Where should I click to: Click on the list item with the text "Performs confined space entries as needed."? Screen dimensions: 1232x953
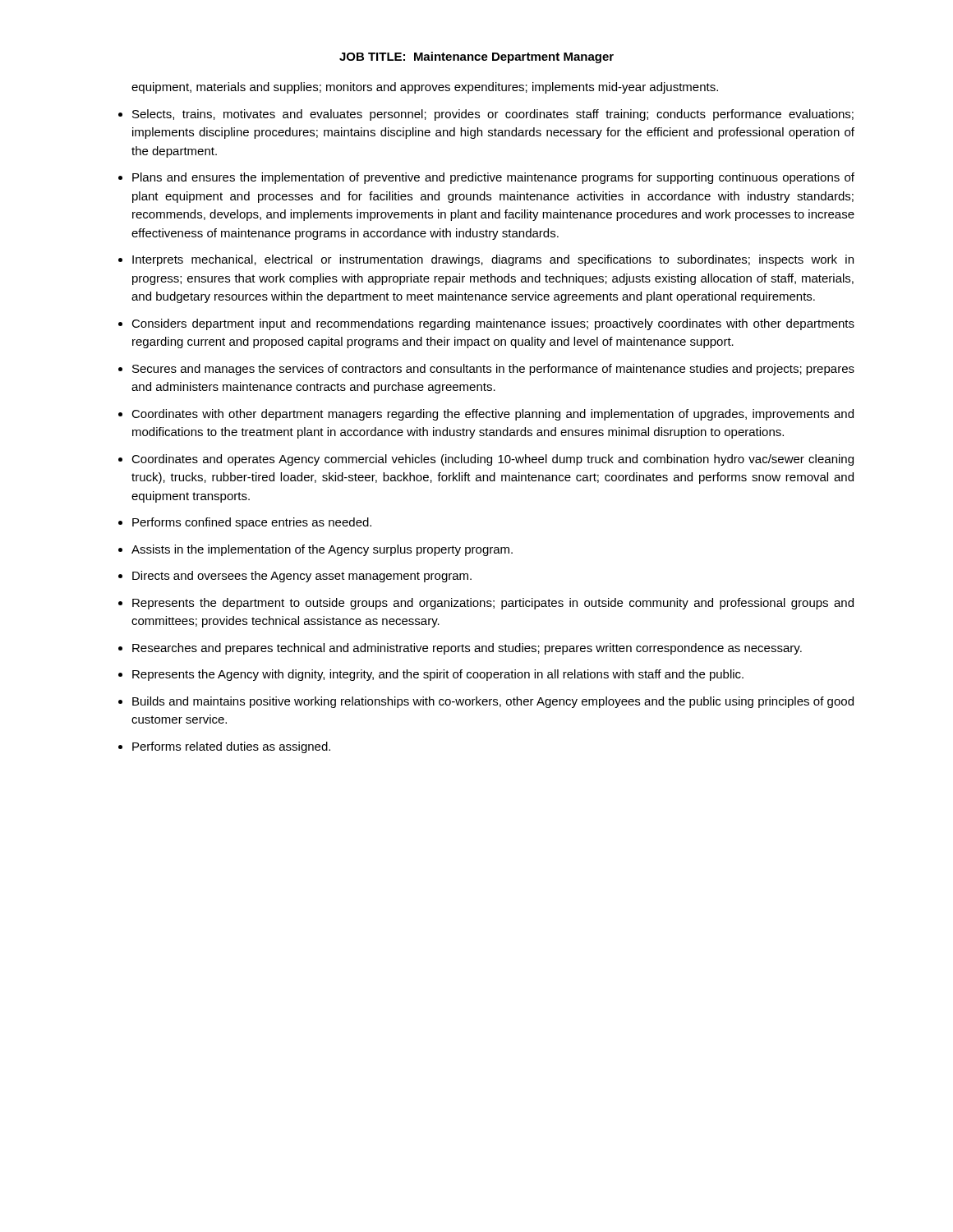coord(252,522)
